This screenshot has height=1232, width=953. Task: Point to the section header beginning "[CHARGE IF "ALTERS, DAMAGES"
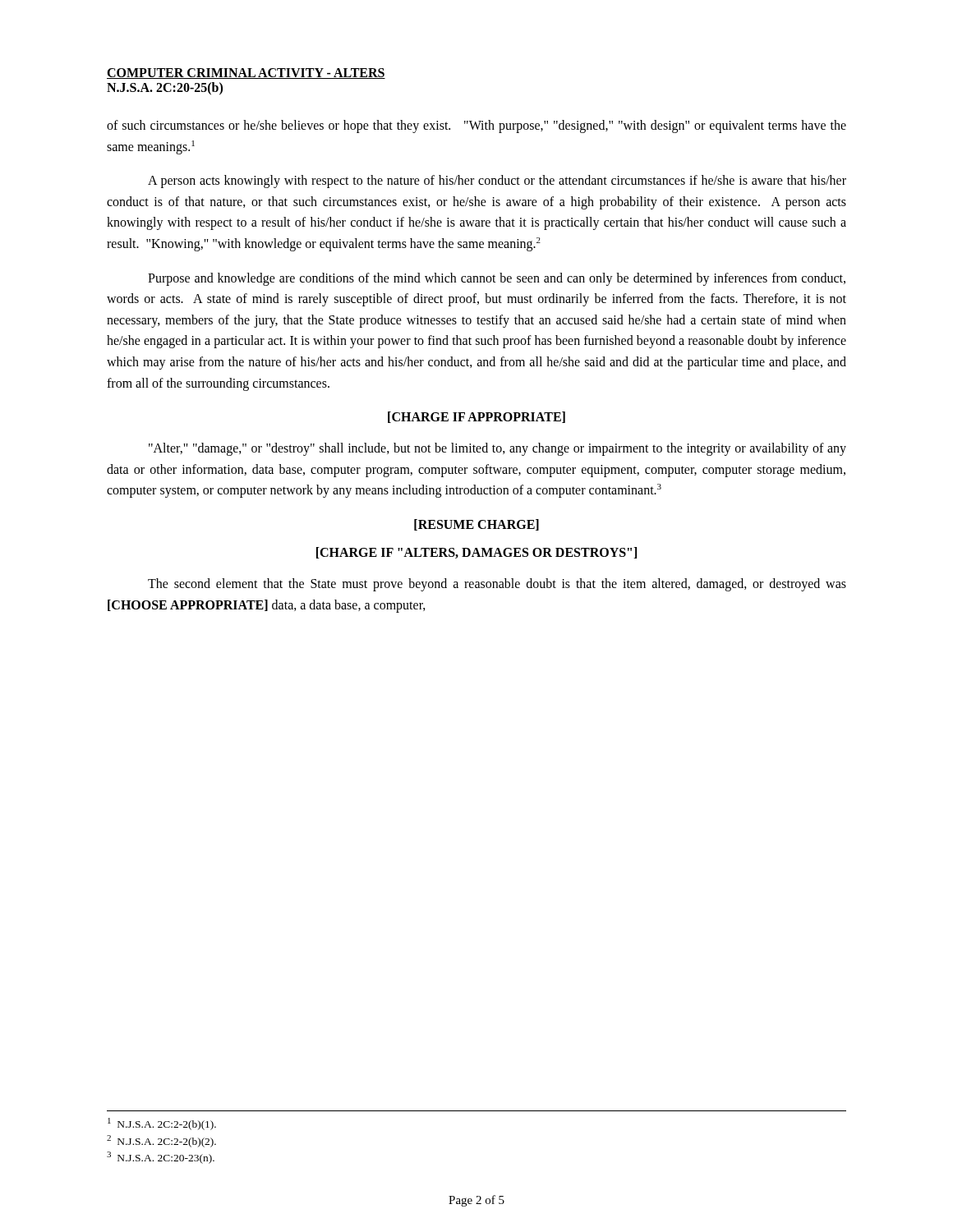coord(476,552)
